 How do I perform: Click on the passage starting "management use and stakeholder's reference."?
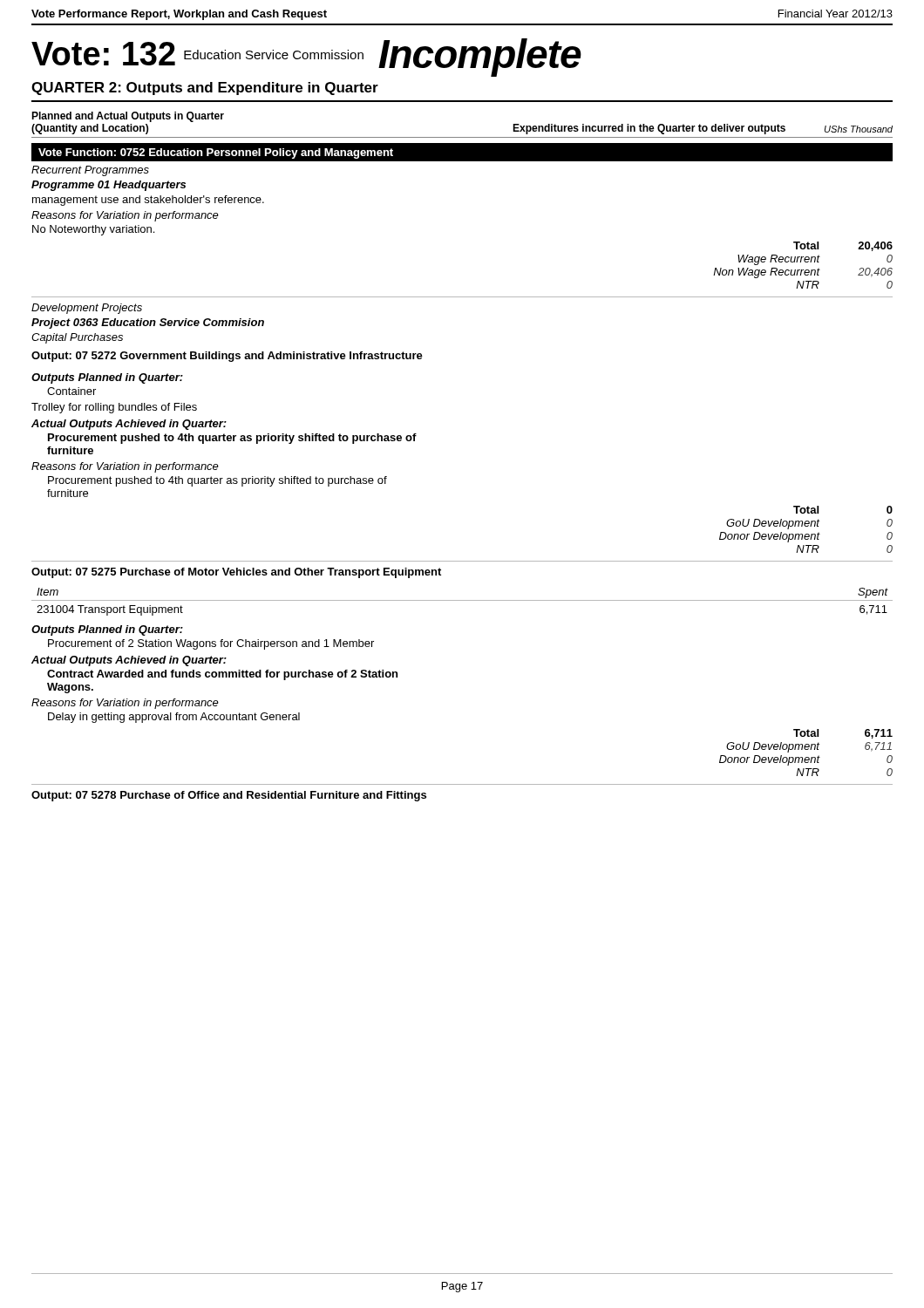tap(148, 199)
